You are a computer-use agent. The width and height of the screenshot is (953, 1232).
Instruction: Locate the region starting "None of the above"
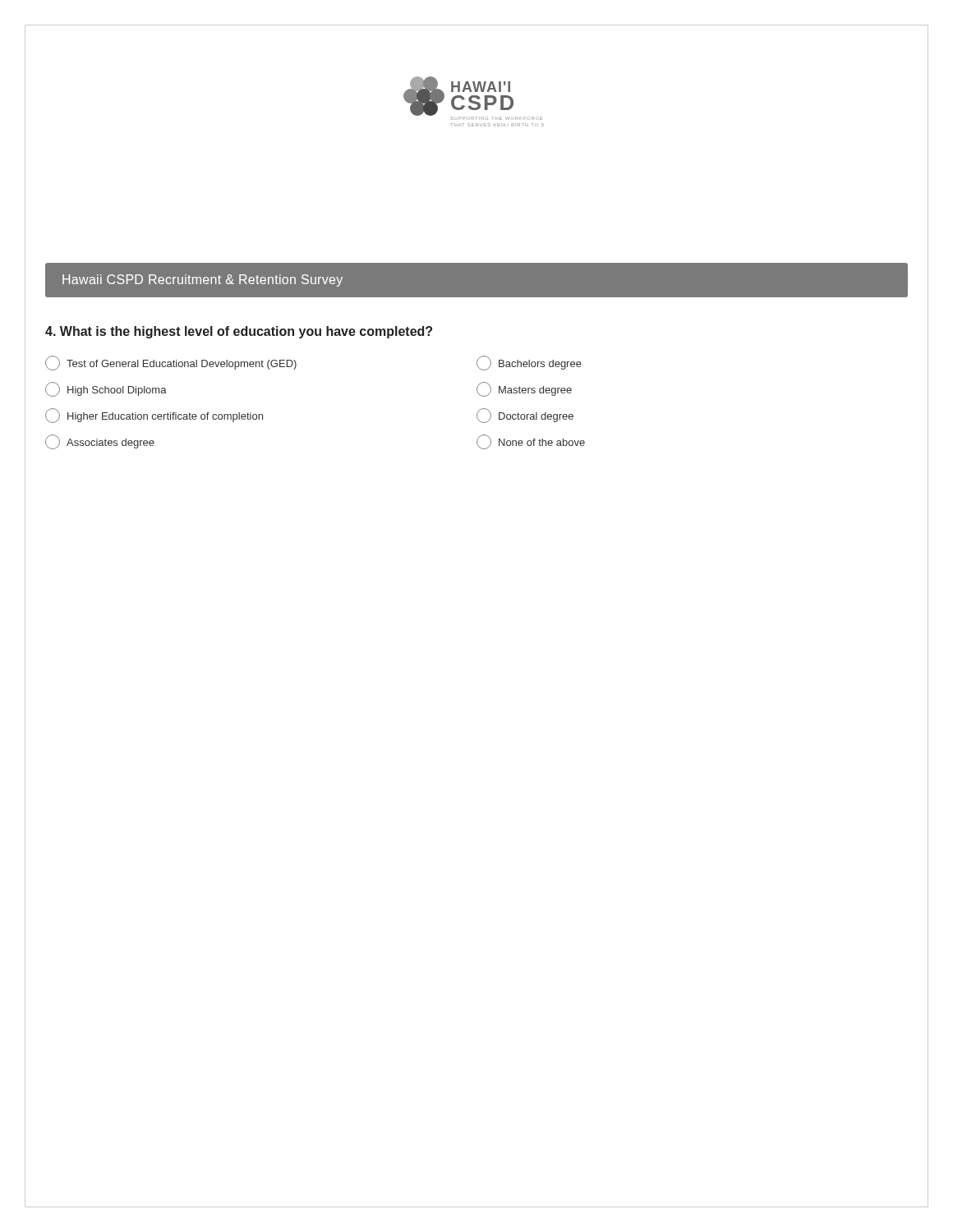click(x=531, y=442)
